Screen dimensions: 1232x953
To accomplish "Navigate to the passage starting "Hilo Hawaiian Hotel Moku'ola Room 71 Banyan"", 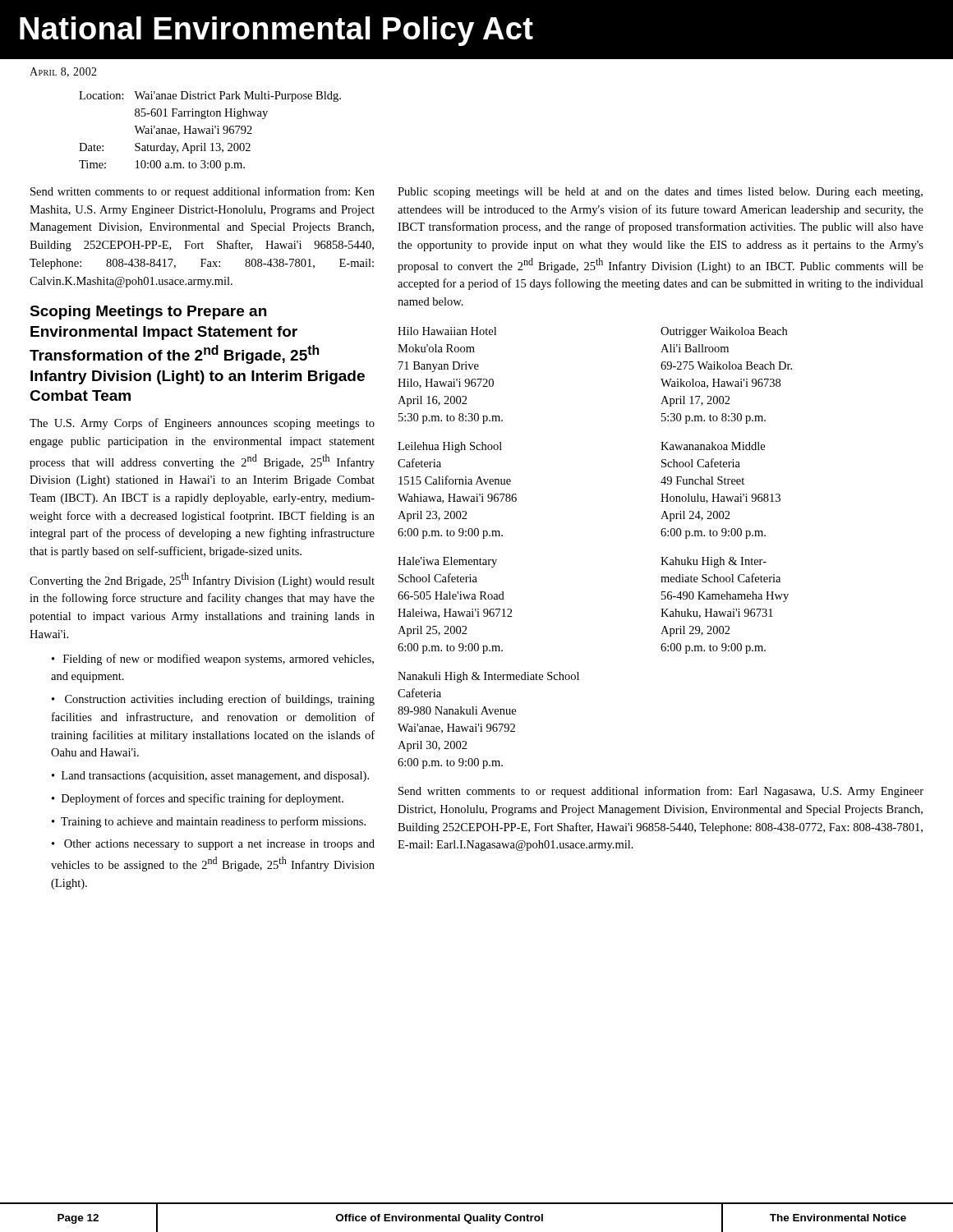I will click(451, 374).
